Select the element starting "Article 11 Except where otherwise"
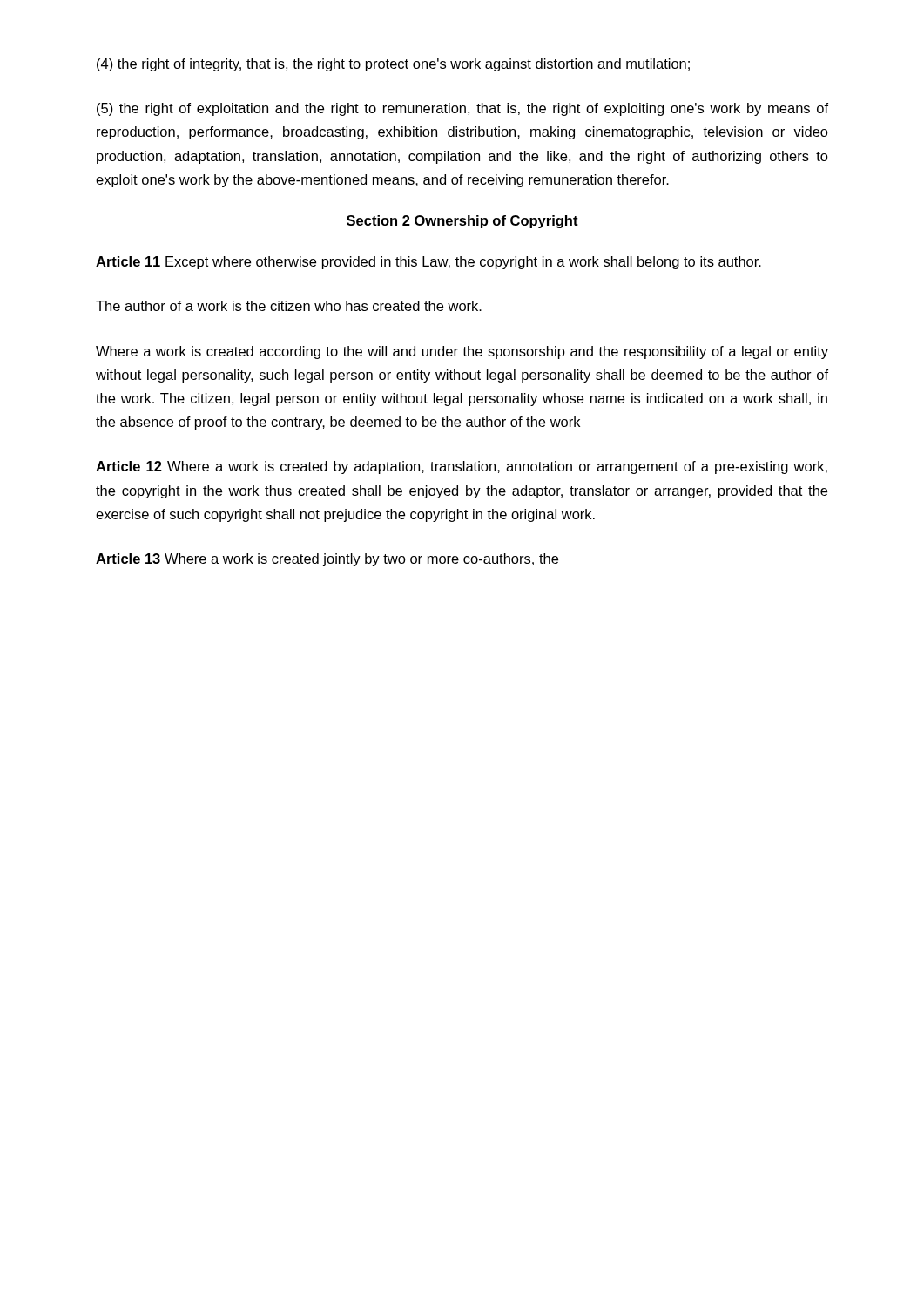The image size is (924, 1307). [x=429, y=262]
